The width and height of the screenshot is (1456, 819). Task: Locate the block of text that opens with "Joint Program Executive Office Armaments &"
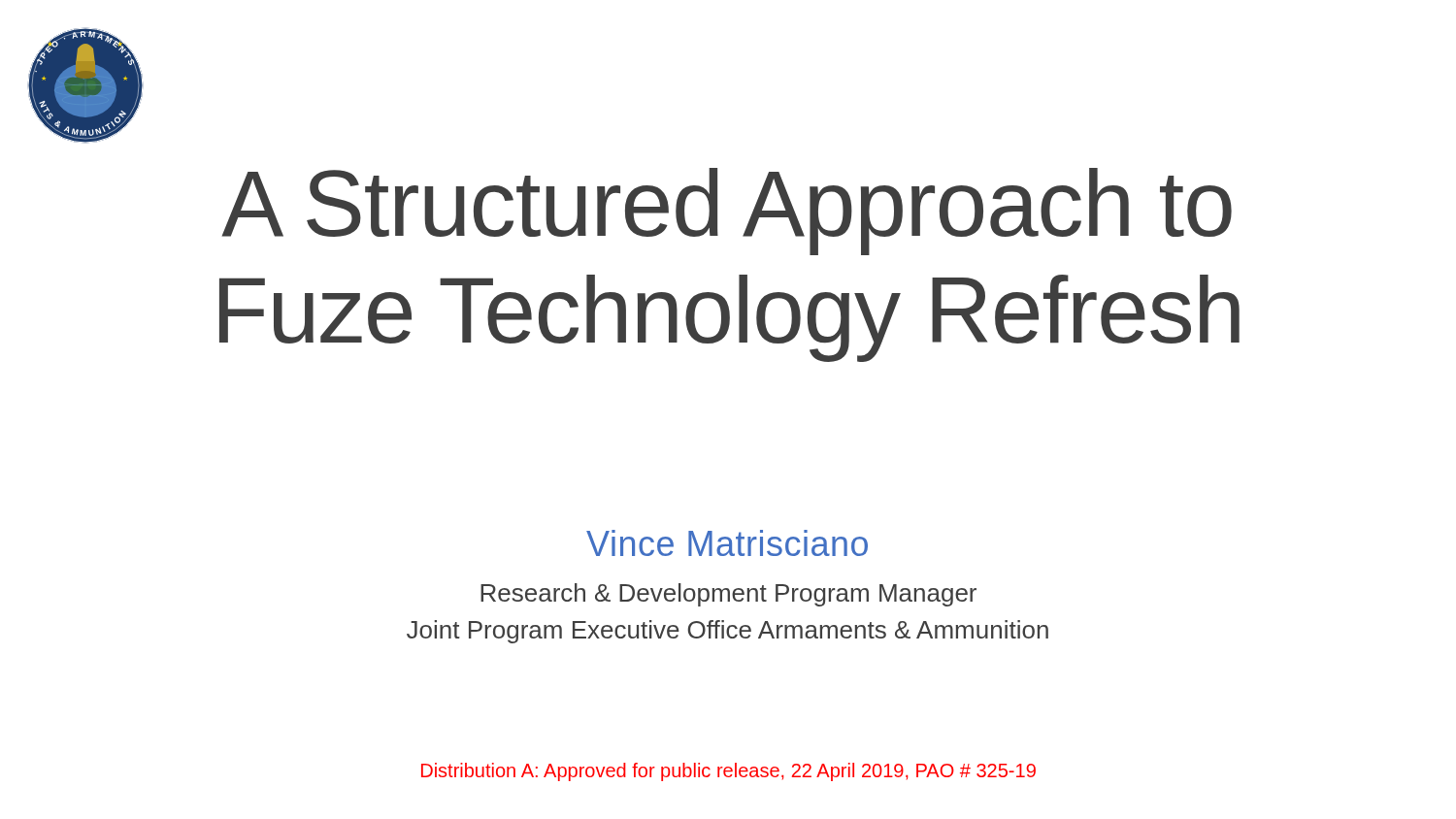click(728, 630)
